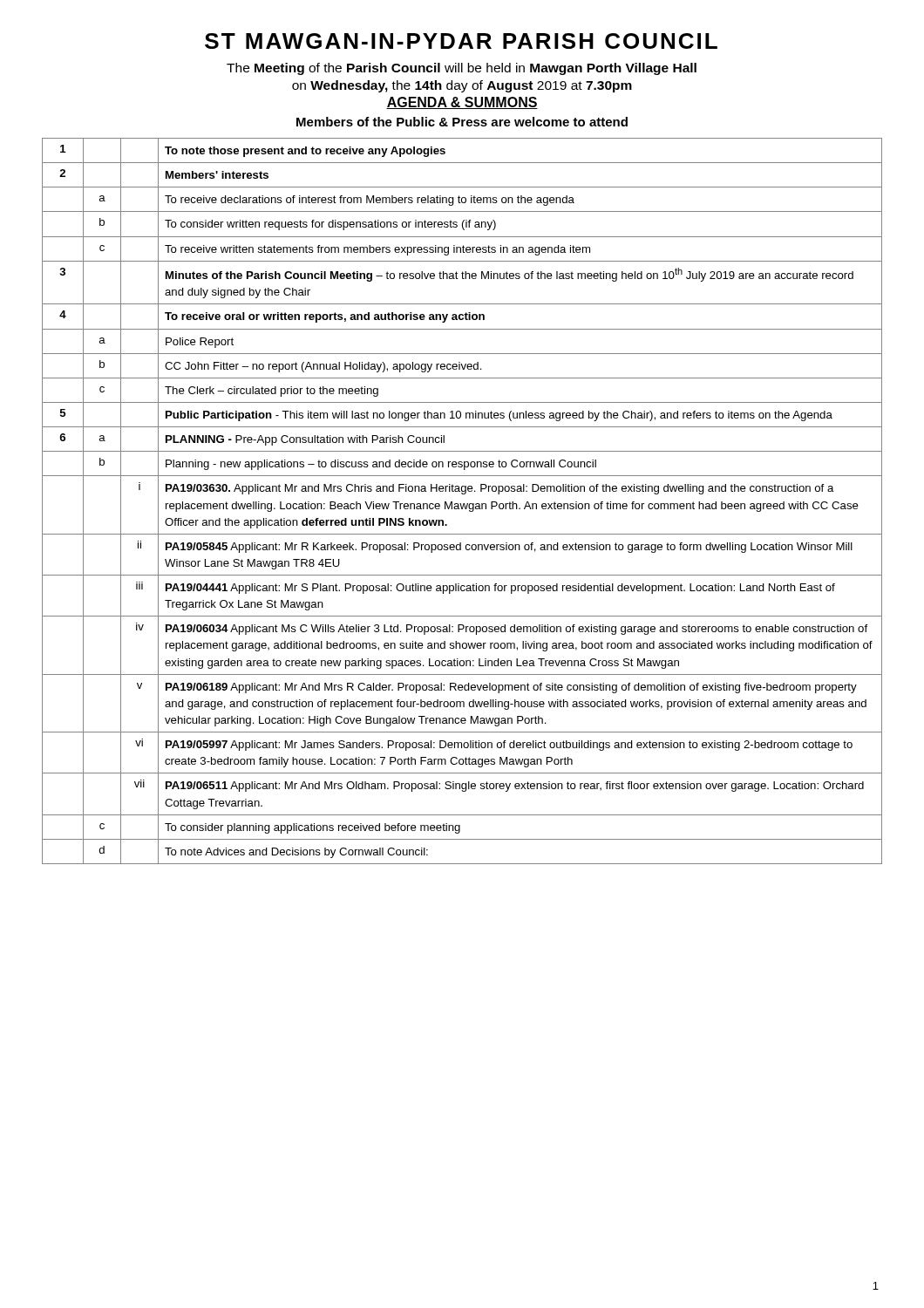The image size is (924, 1308).
Task: Navigate to the element starting "ST MAWGAN-IN-PYDAR PARISH COUNCIL"
Action: point(462,41)
